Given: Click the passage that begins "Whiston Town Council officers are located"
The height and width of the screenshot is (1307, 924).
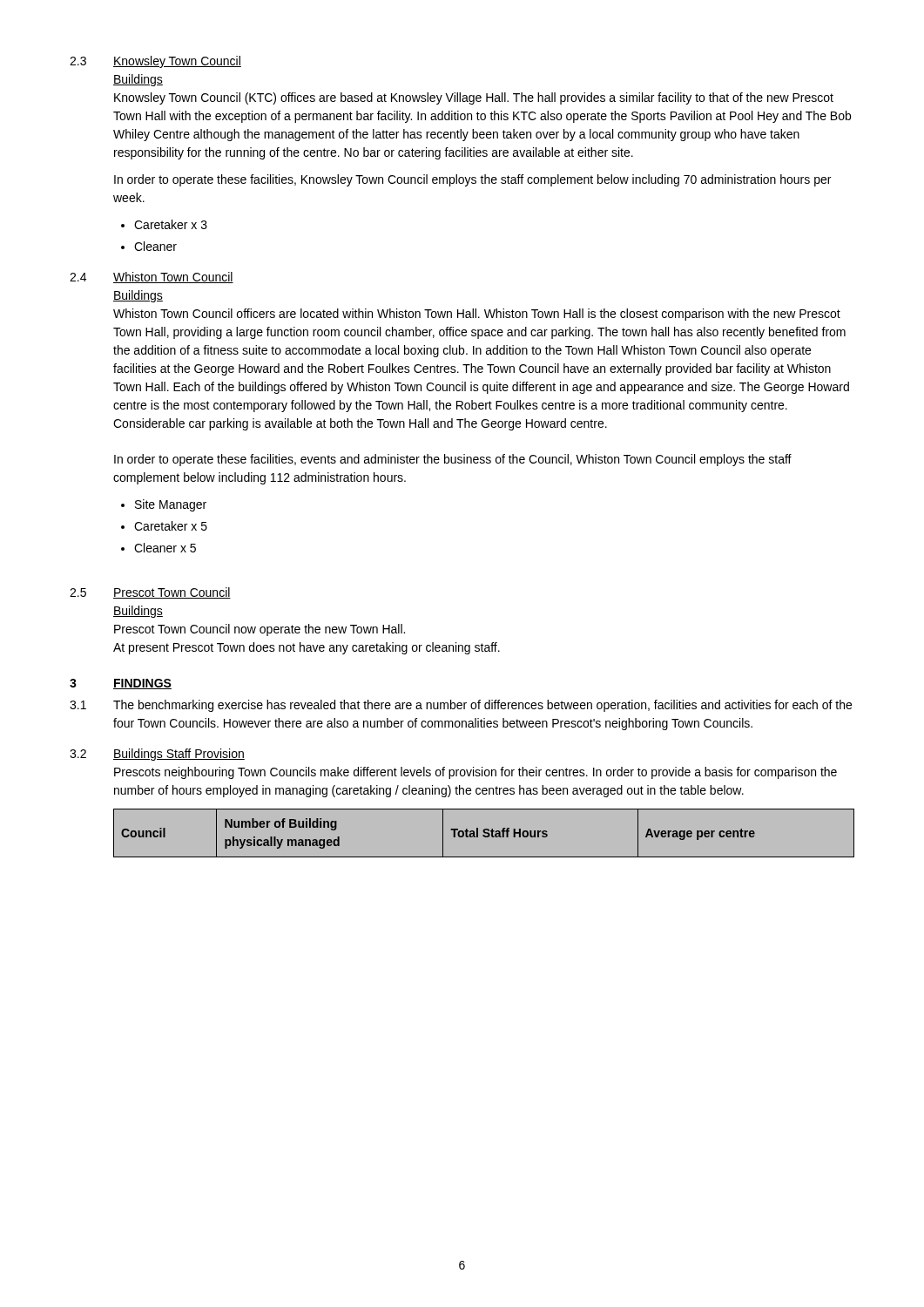Looking at the screenshot, I should 484,369.
